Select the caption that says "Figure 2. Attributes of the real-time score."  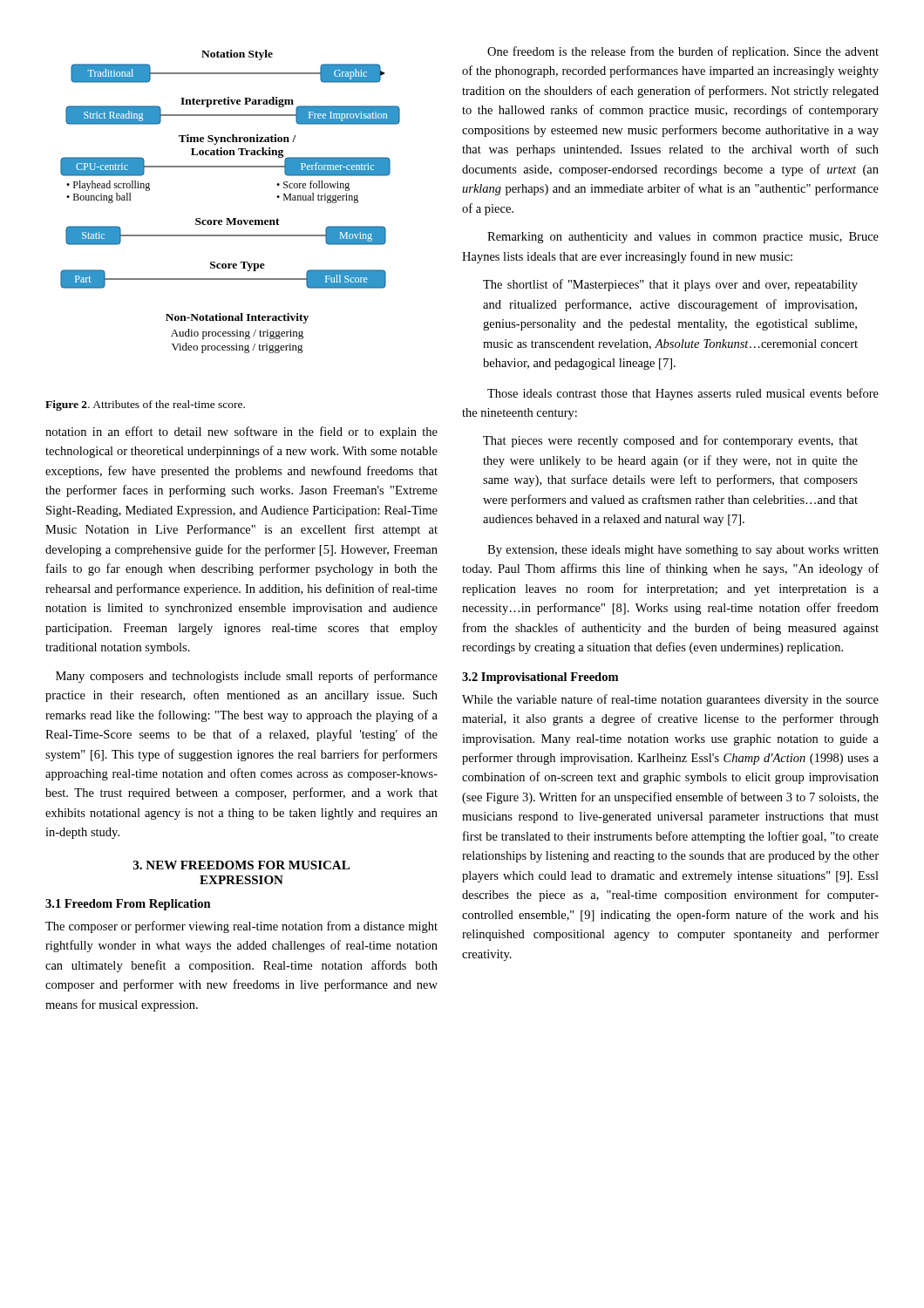pyautogui.click(x=146, y=404)
